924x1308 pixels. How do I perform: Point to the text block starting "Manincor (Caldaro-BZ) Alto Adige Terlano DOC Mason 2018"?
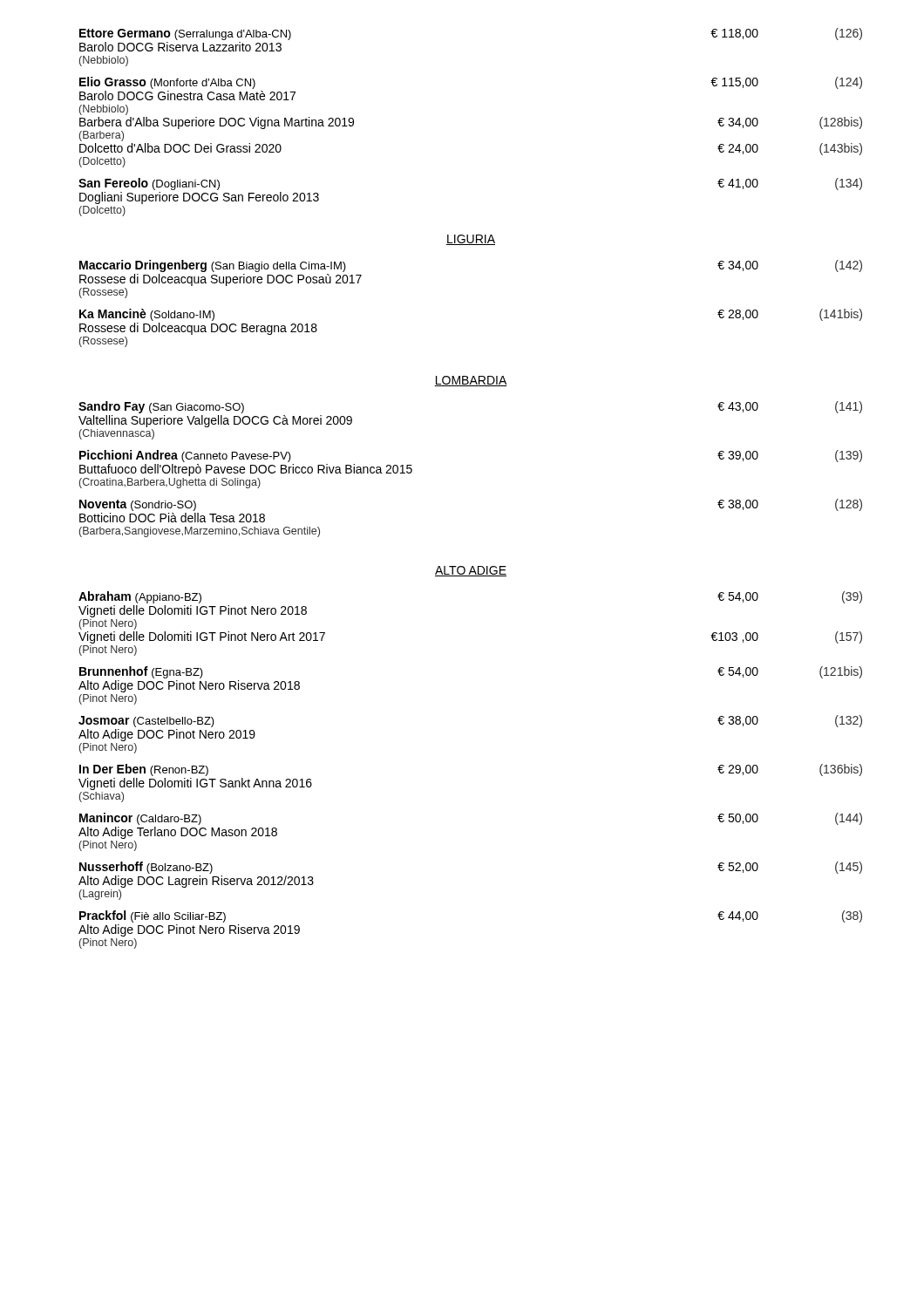[138, 818]
